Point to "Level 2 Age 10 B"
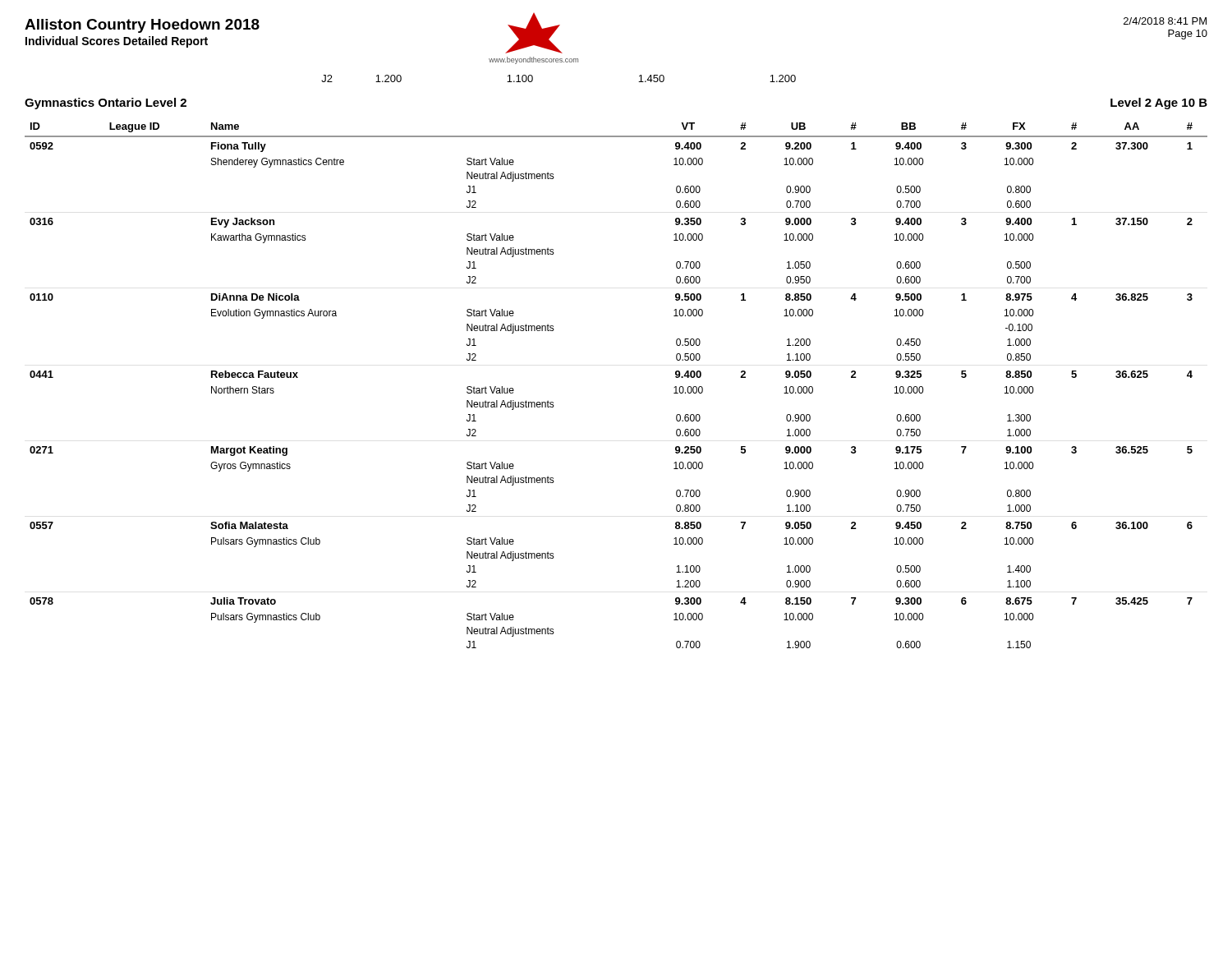This screenshot has width=1232, height=953. (x=1159, y=102)
